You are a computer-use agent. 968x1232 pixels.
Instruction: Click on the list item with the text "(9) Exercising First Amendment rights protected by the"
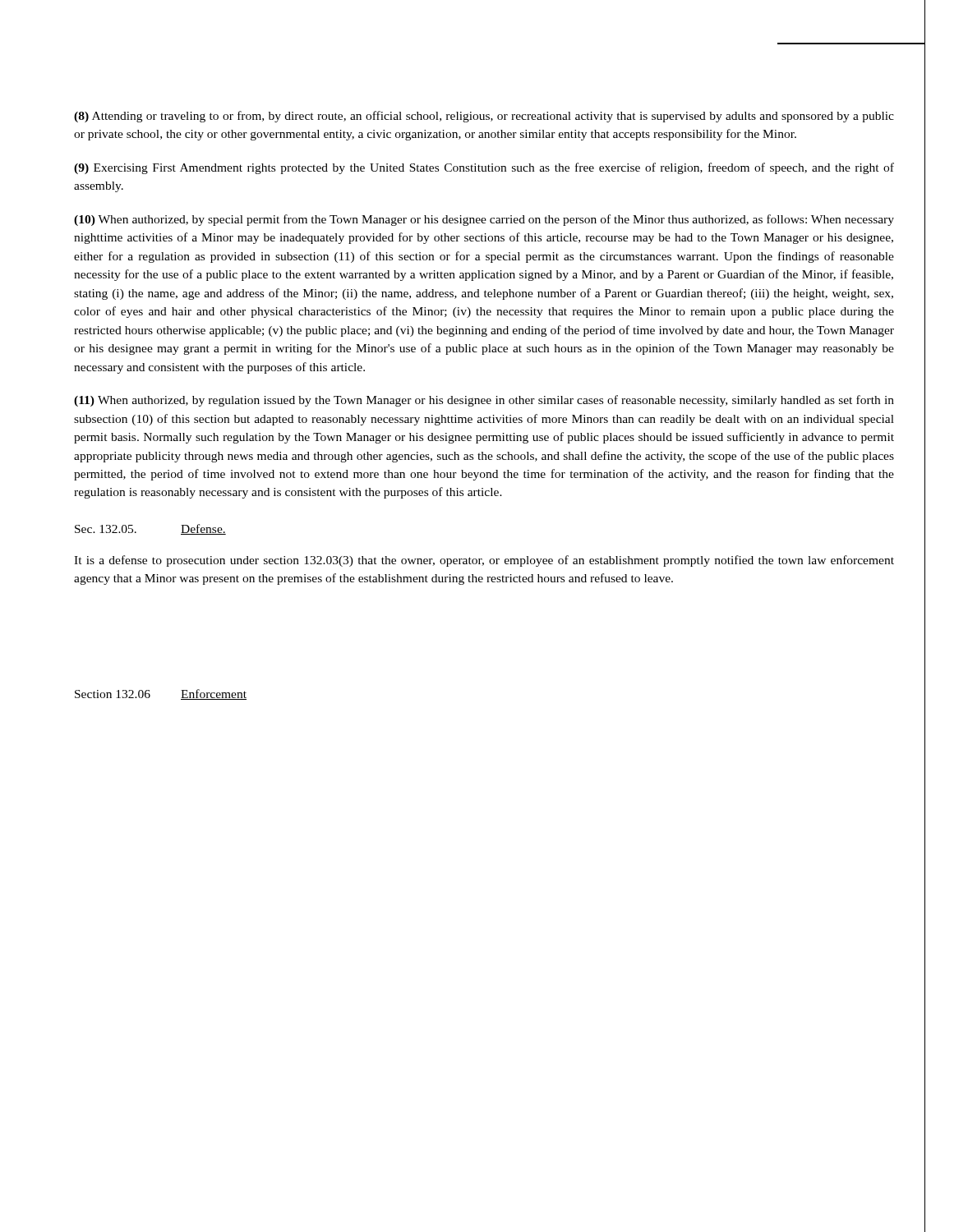pos(484,176)
